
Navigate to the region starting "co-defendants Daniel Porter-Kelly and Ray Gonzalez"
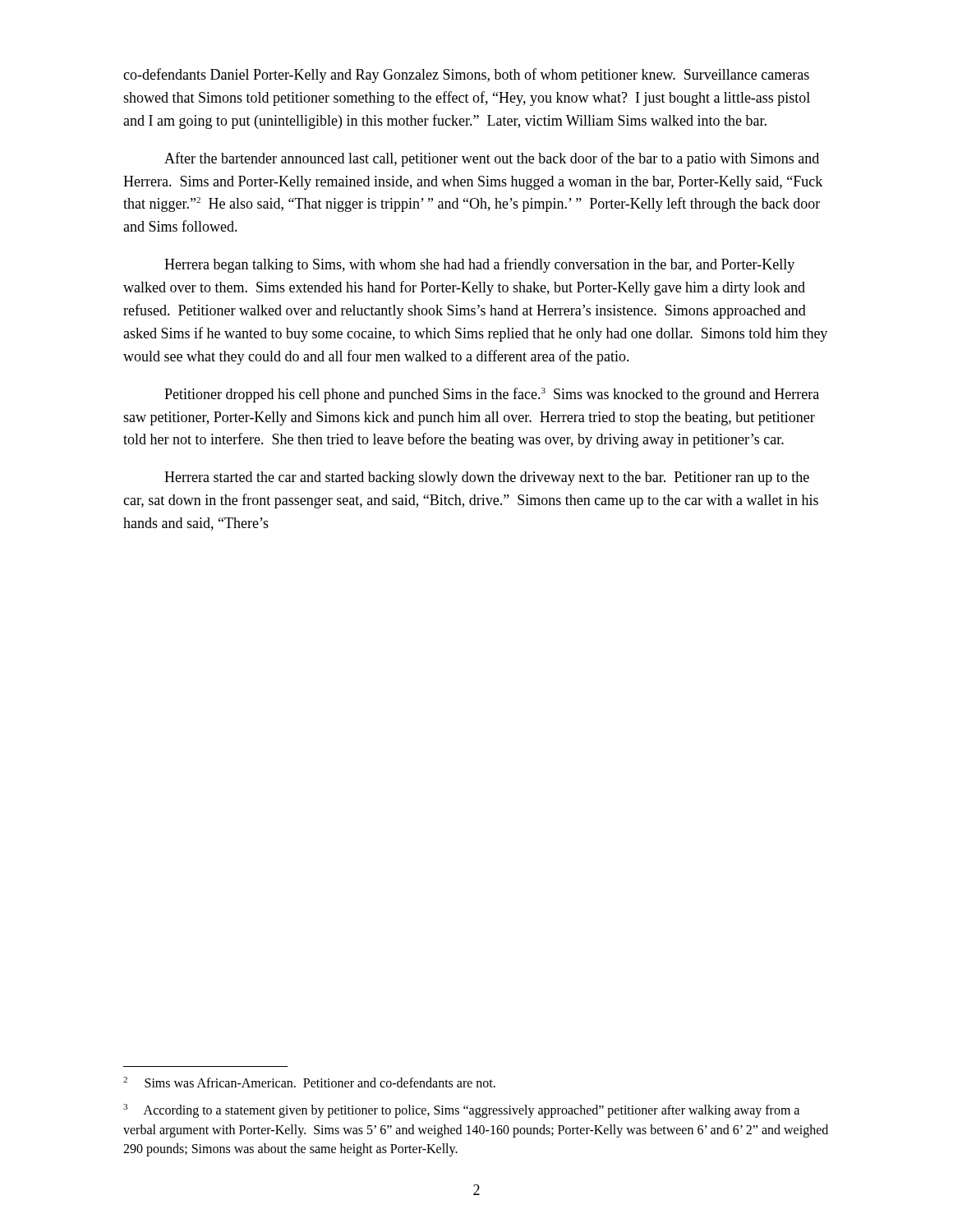click(x=476, y=98)
